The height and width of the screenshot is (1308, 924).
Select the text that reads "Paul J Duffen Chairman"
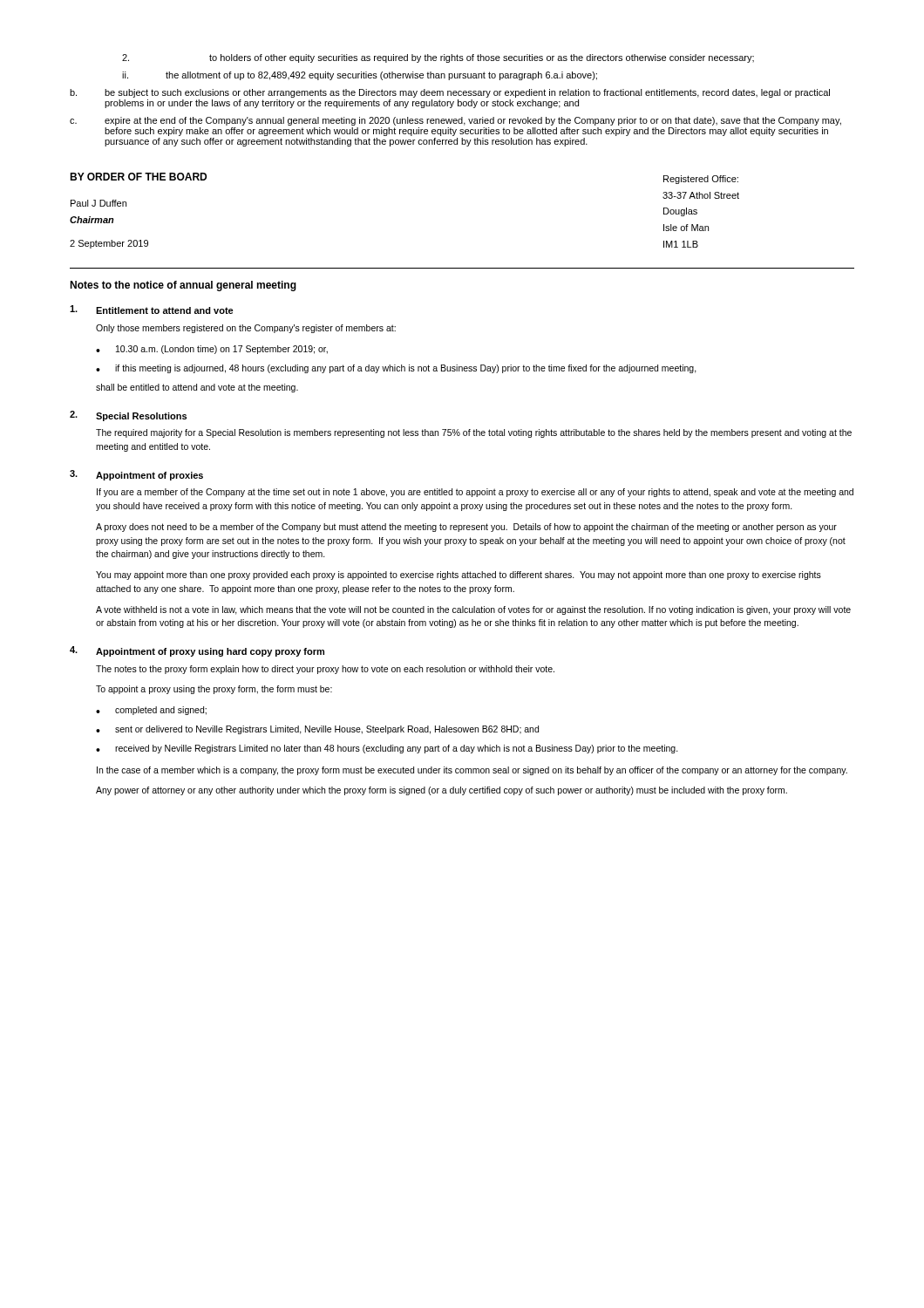98,211
